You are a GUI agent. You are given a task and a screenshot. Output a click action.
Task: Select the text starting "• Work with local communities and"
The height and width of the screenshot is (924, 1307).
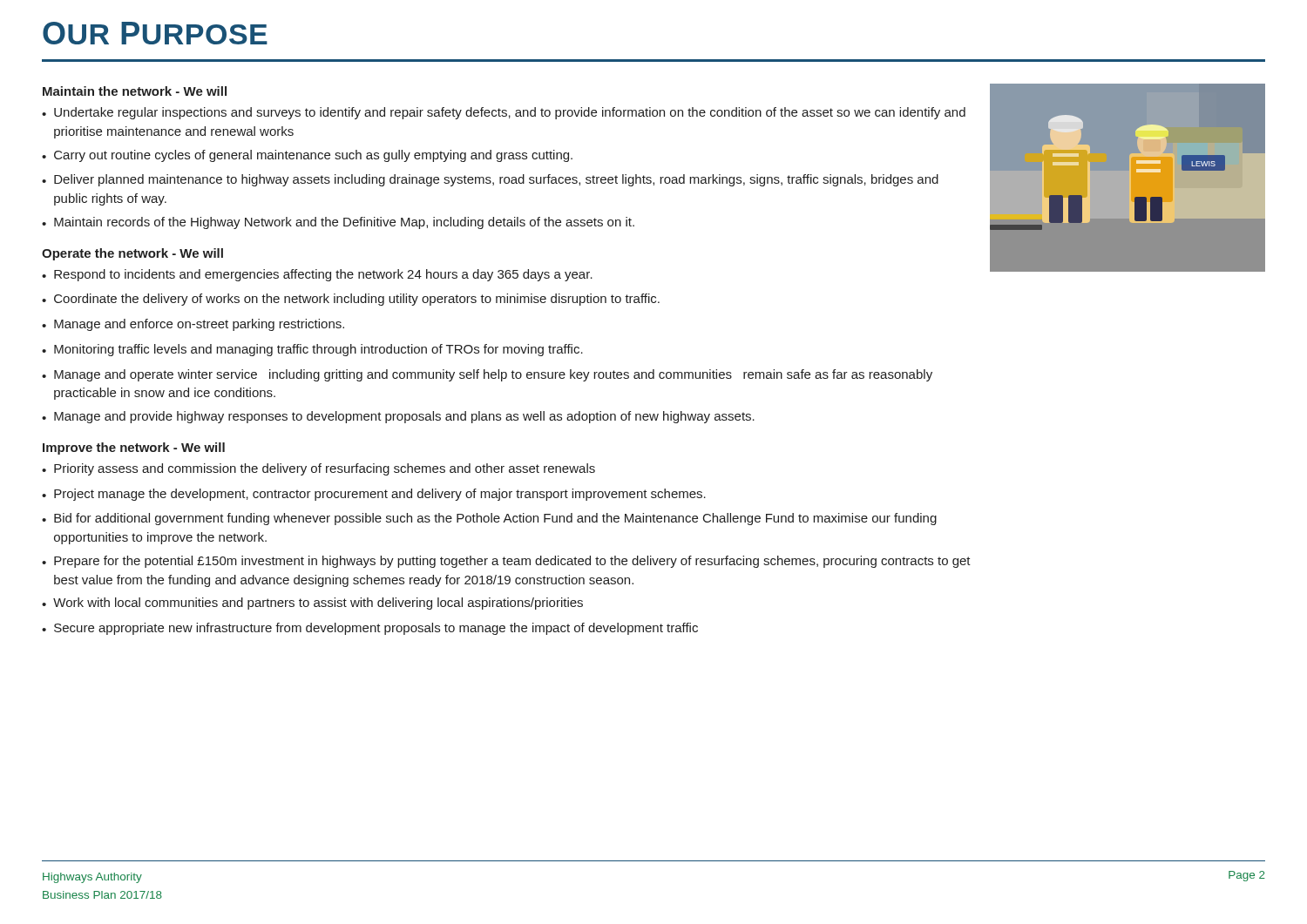point(313,604)
